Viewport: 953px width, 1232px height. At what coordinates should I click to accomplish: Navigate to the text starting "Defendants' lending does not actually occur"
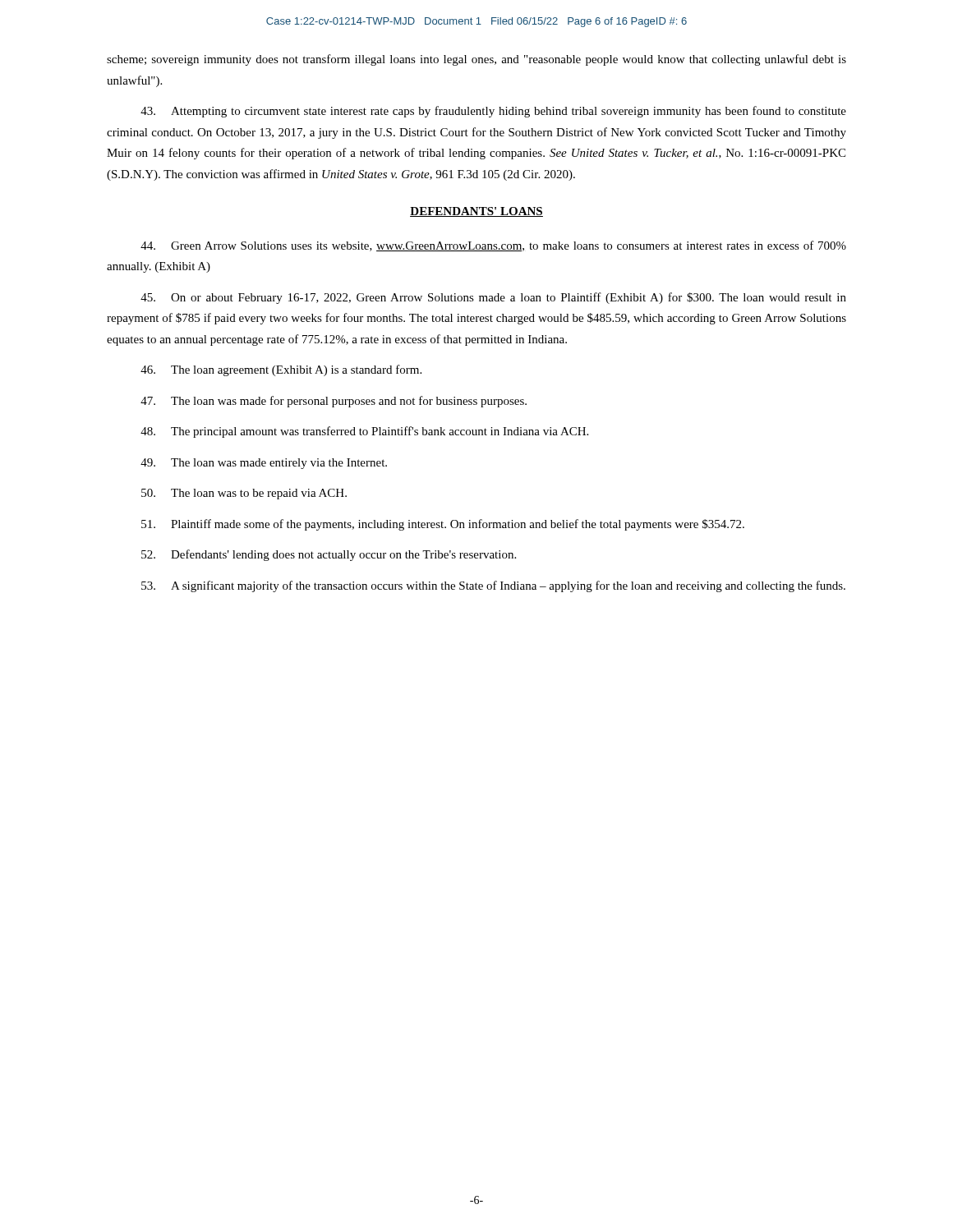click(312, 555)
